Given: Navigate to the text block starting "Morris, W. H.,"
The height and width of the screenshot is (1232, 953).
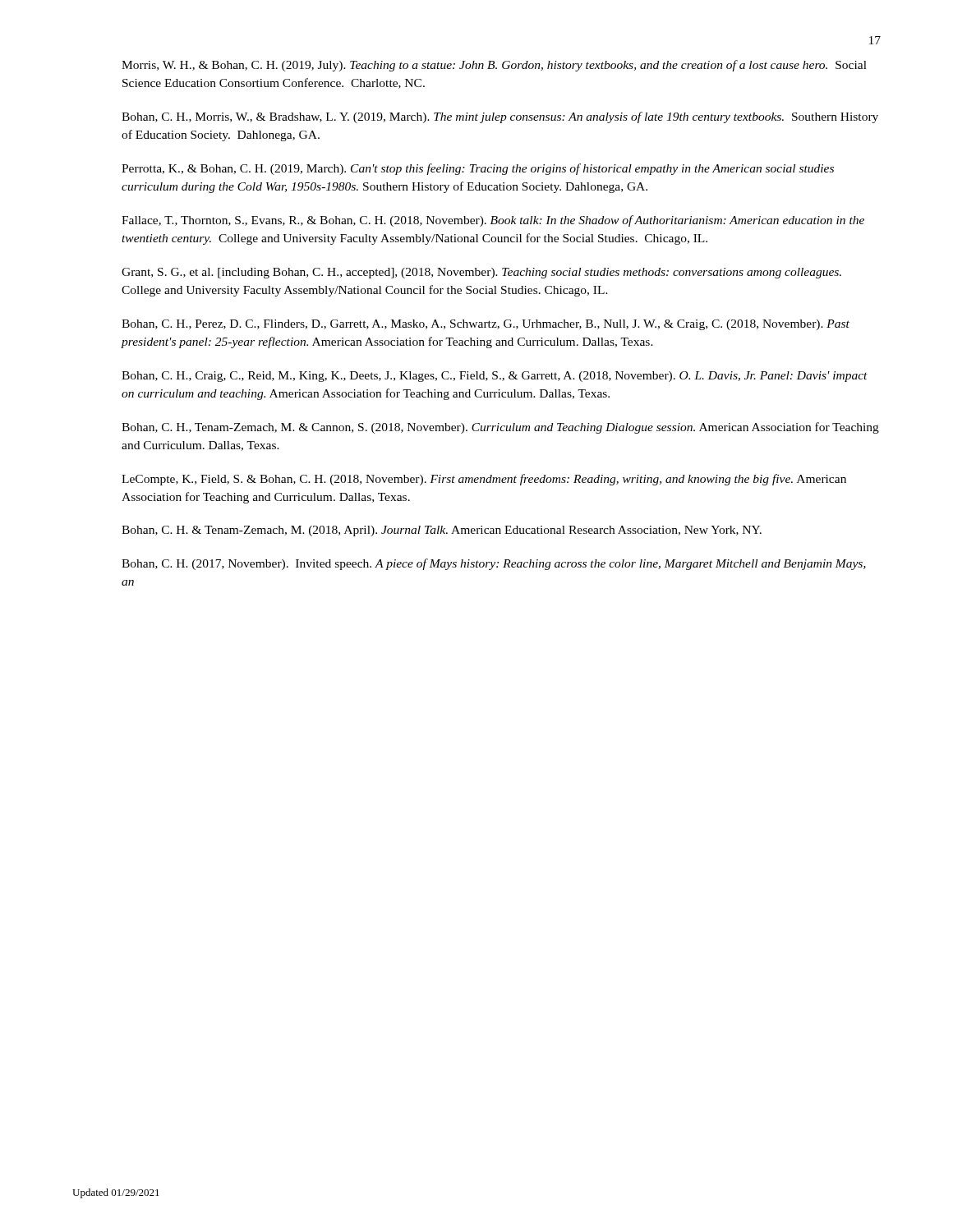Looking at the screenshot, I should click(494, 74).
